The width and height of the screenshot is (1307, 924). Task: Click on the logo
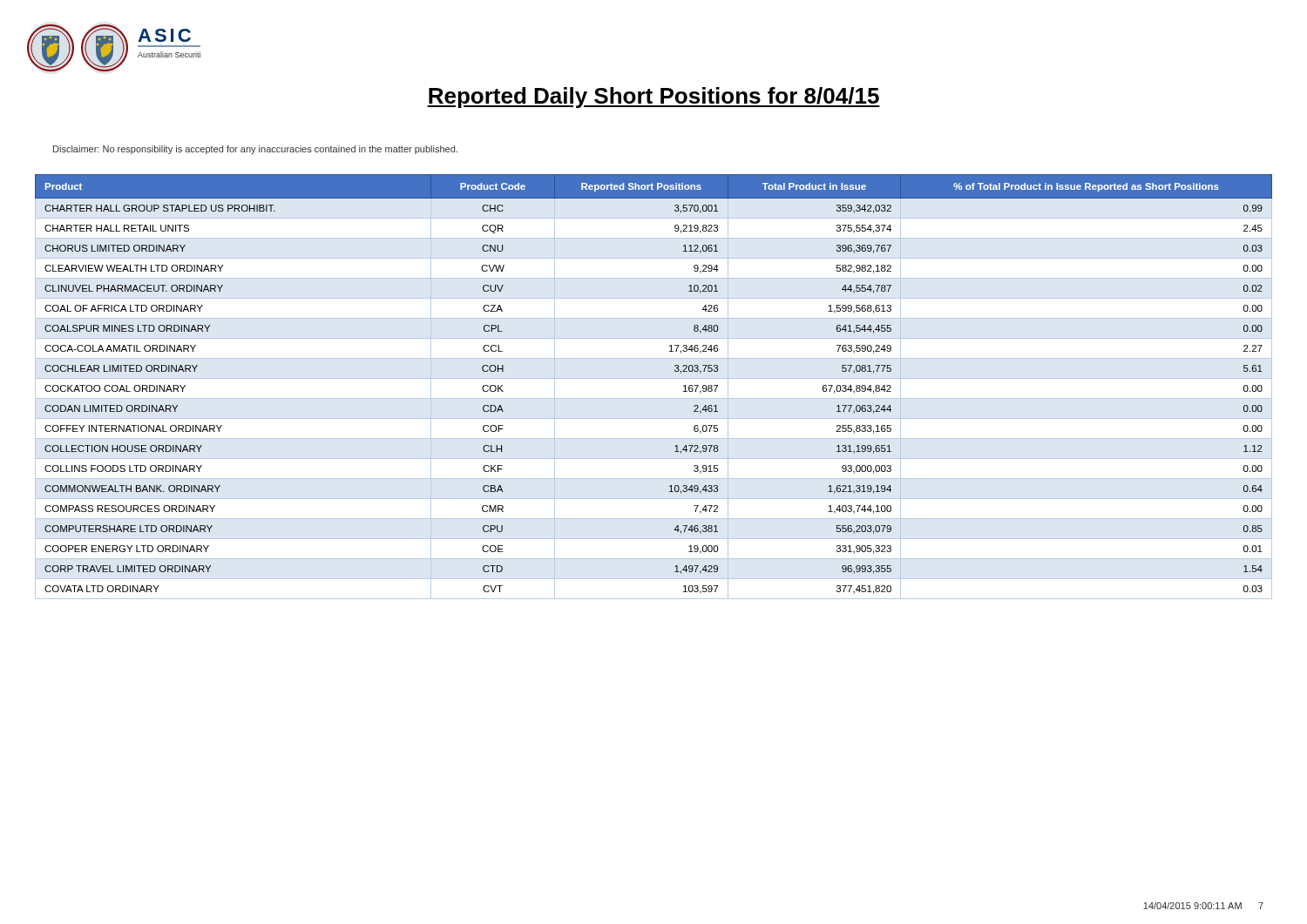click(113, 48)
